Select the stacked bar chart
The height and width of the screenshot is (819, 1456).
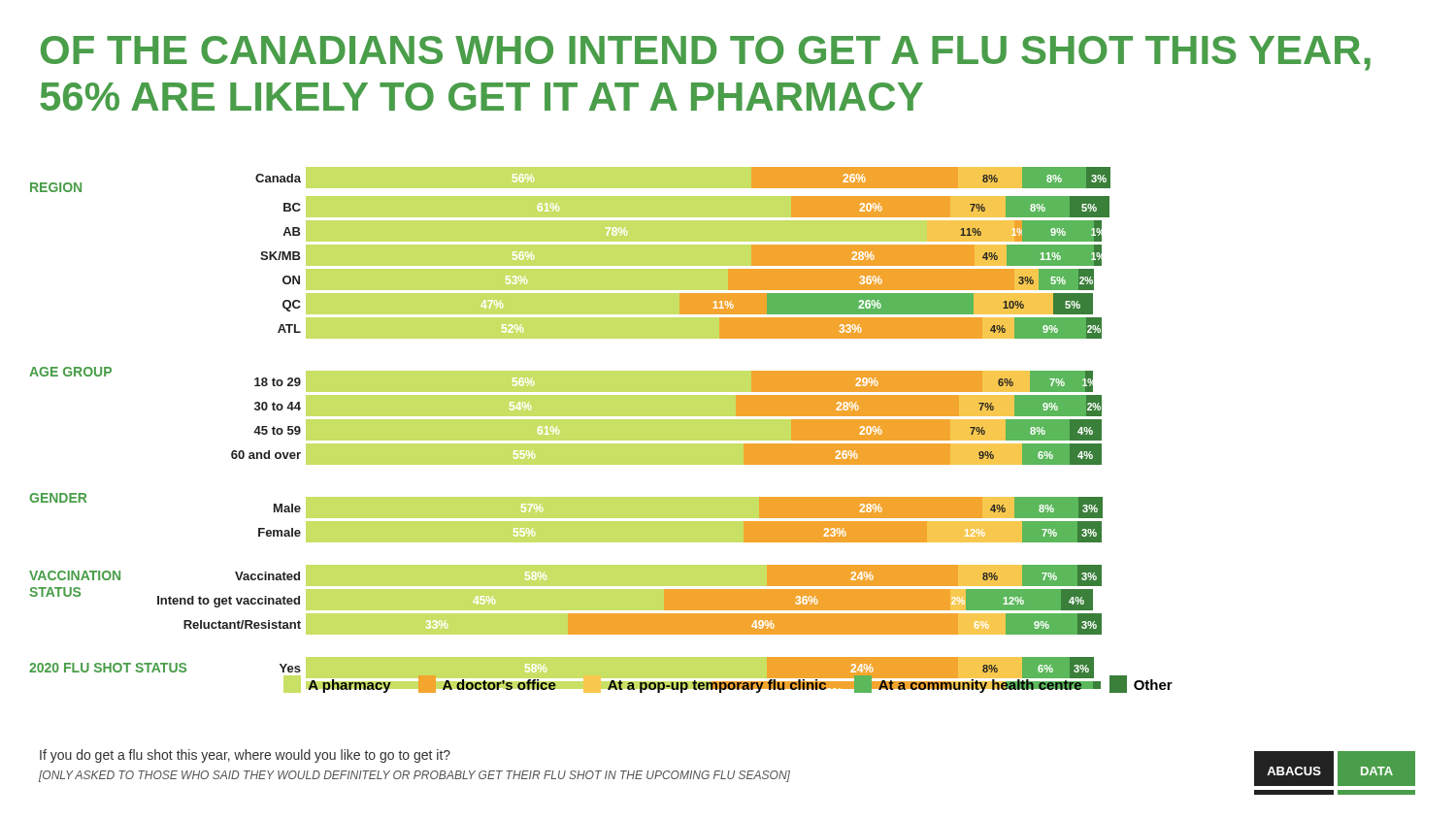click(x=728, y=417)
